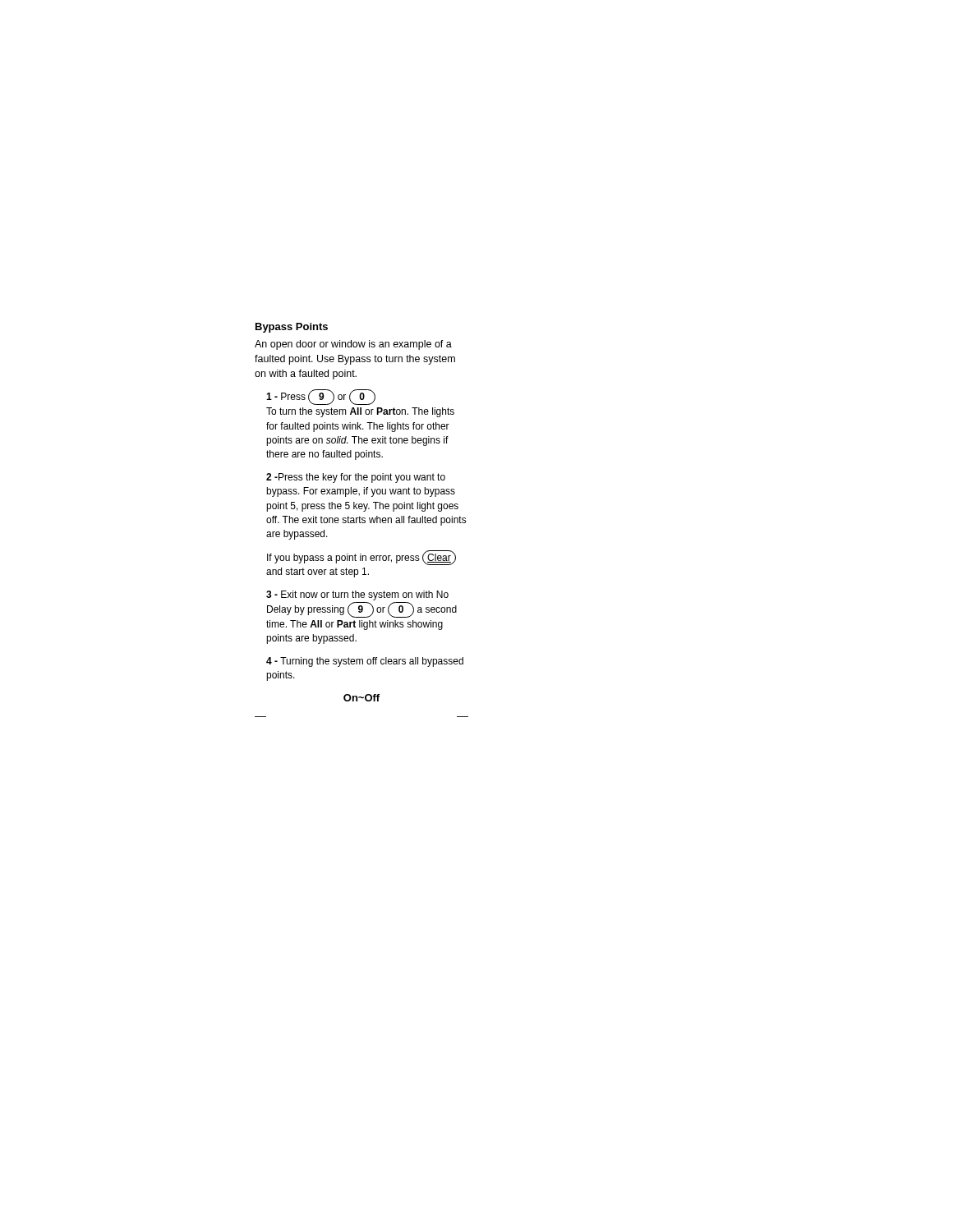The image size is (953, 1232).
Task: Point to the block beginning "If you bypass a point in error, press"
Action: [367, 565]
